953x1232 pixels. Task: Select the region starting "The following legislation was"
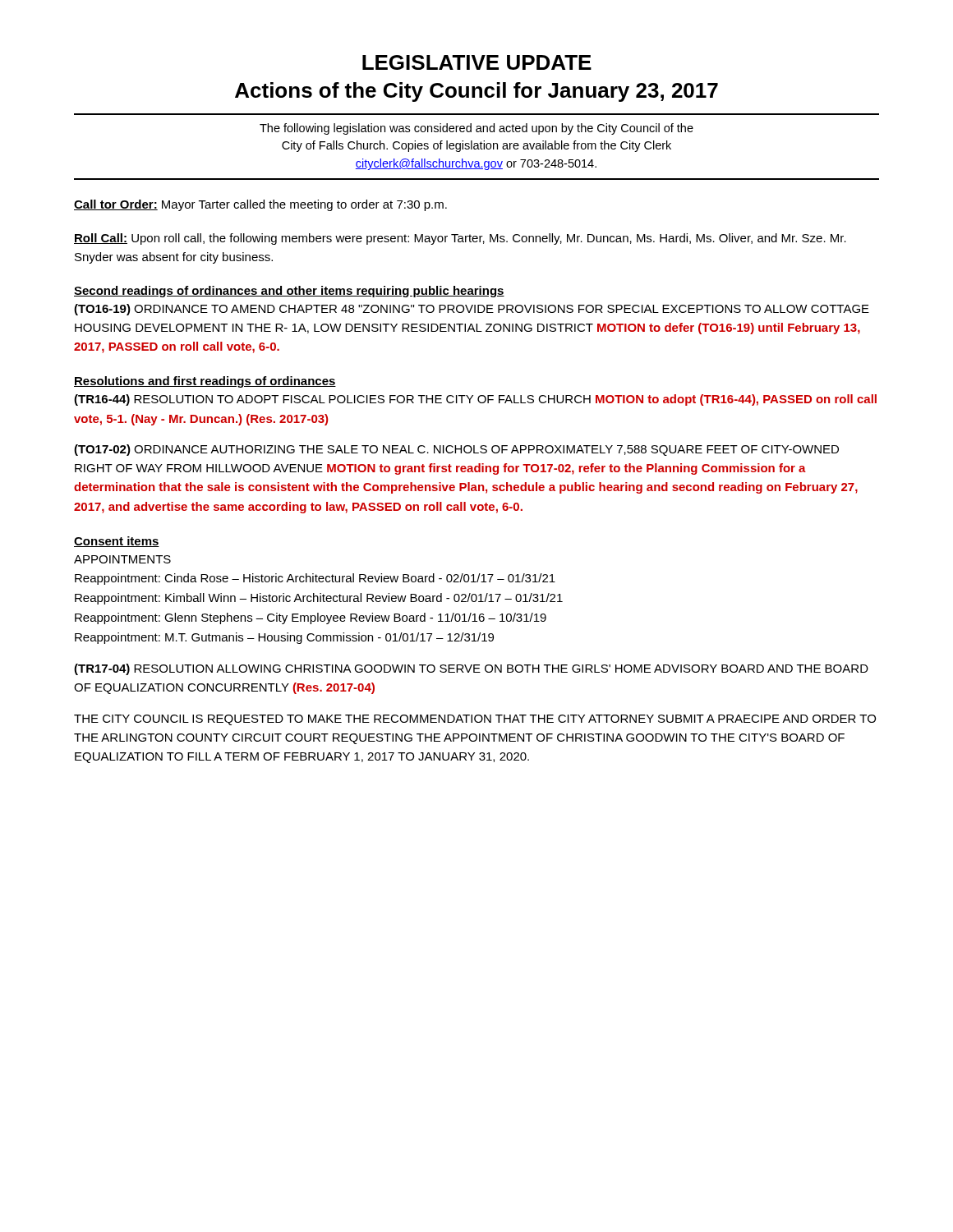(x=476, y=146)
